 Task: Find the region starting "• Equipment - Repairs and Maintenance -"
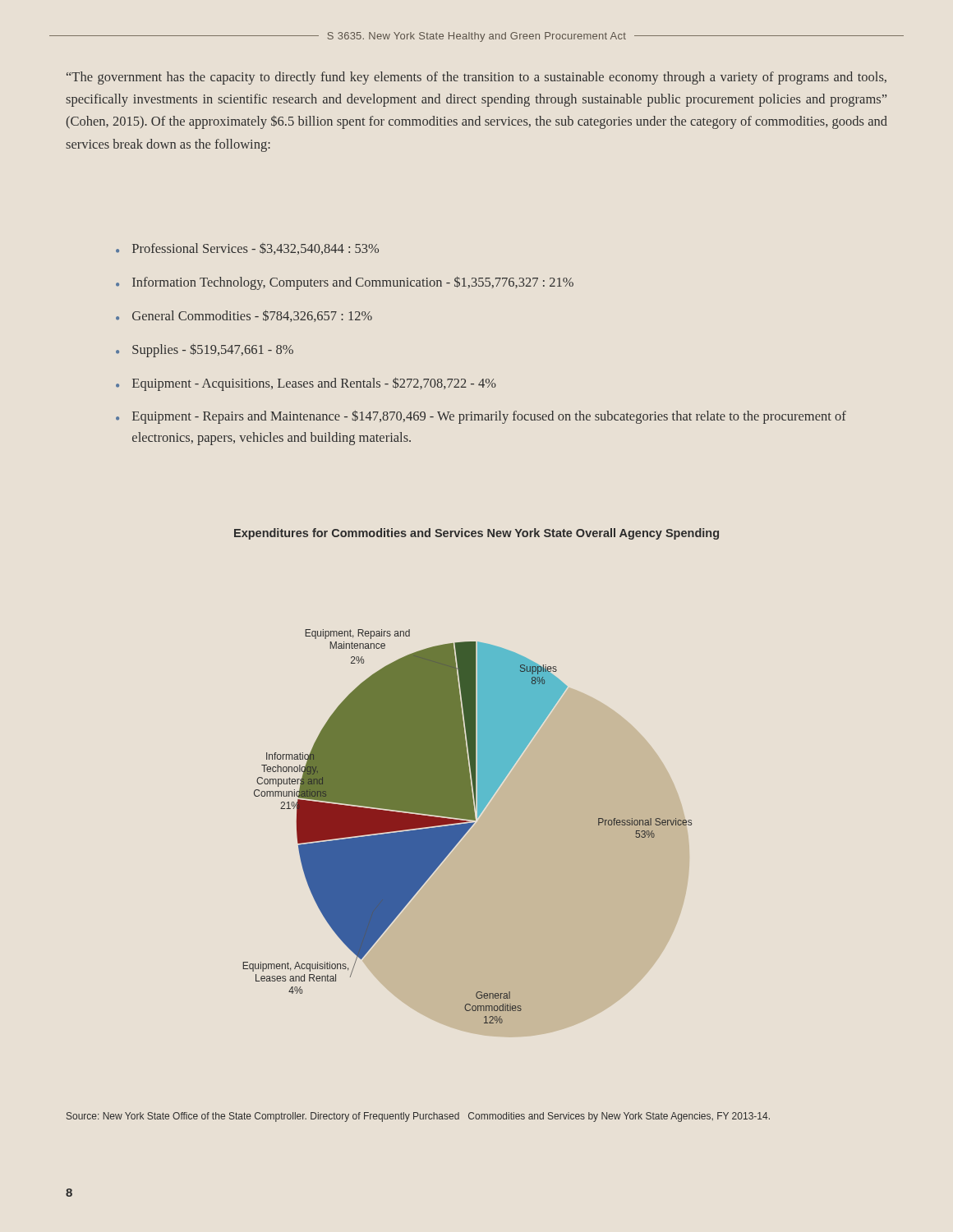[501, 427]
